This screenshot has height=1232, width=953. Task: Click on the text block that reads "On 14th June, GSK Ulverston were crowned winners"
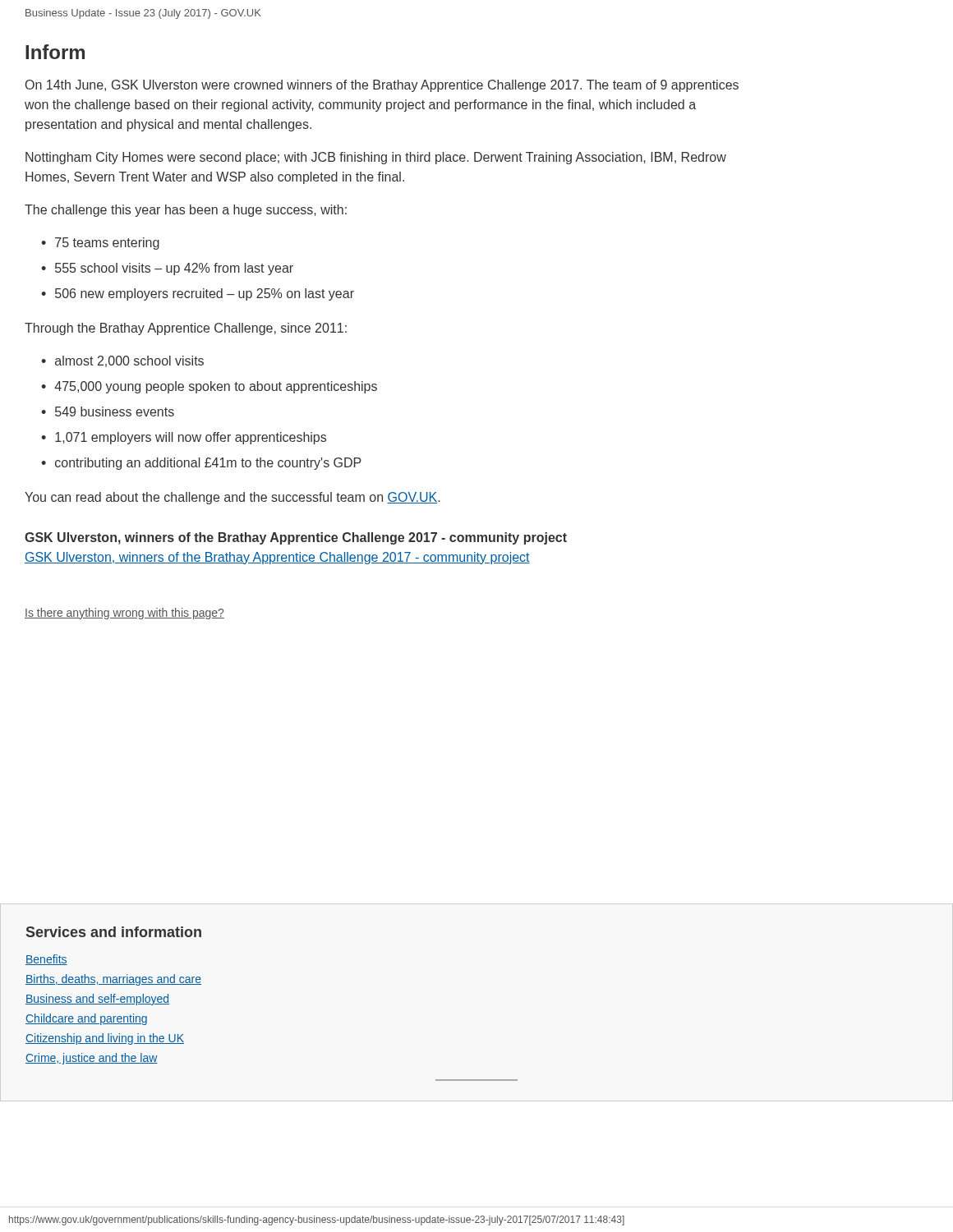pos(382,105)
